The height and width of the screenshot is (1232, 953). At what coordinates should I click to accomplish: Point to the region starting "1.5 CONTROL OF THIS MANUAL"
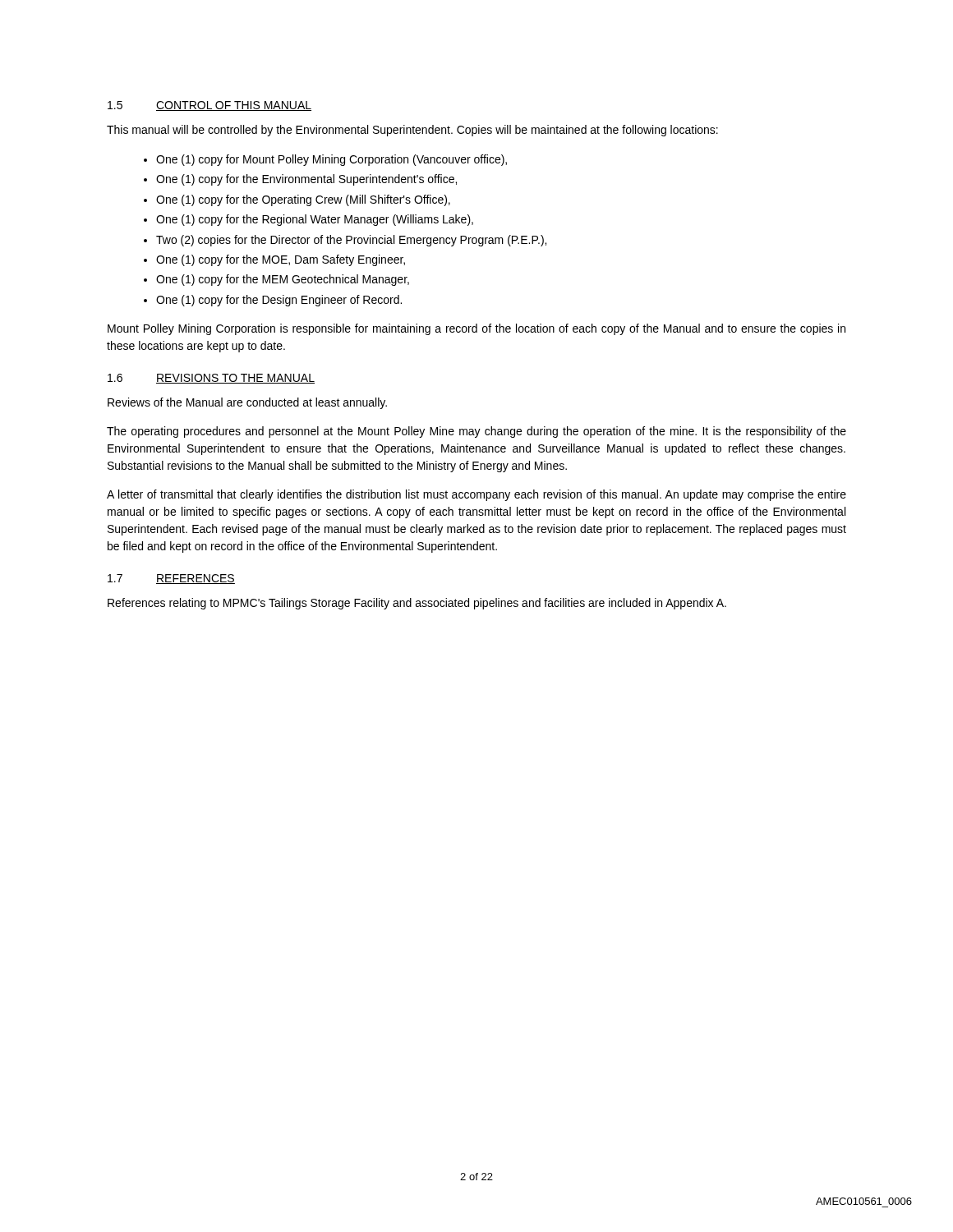[209, 105]
